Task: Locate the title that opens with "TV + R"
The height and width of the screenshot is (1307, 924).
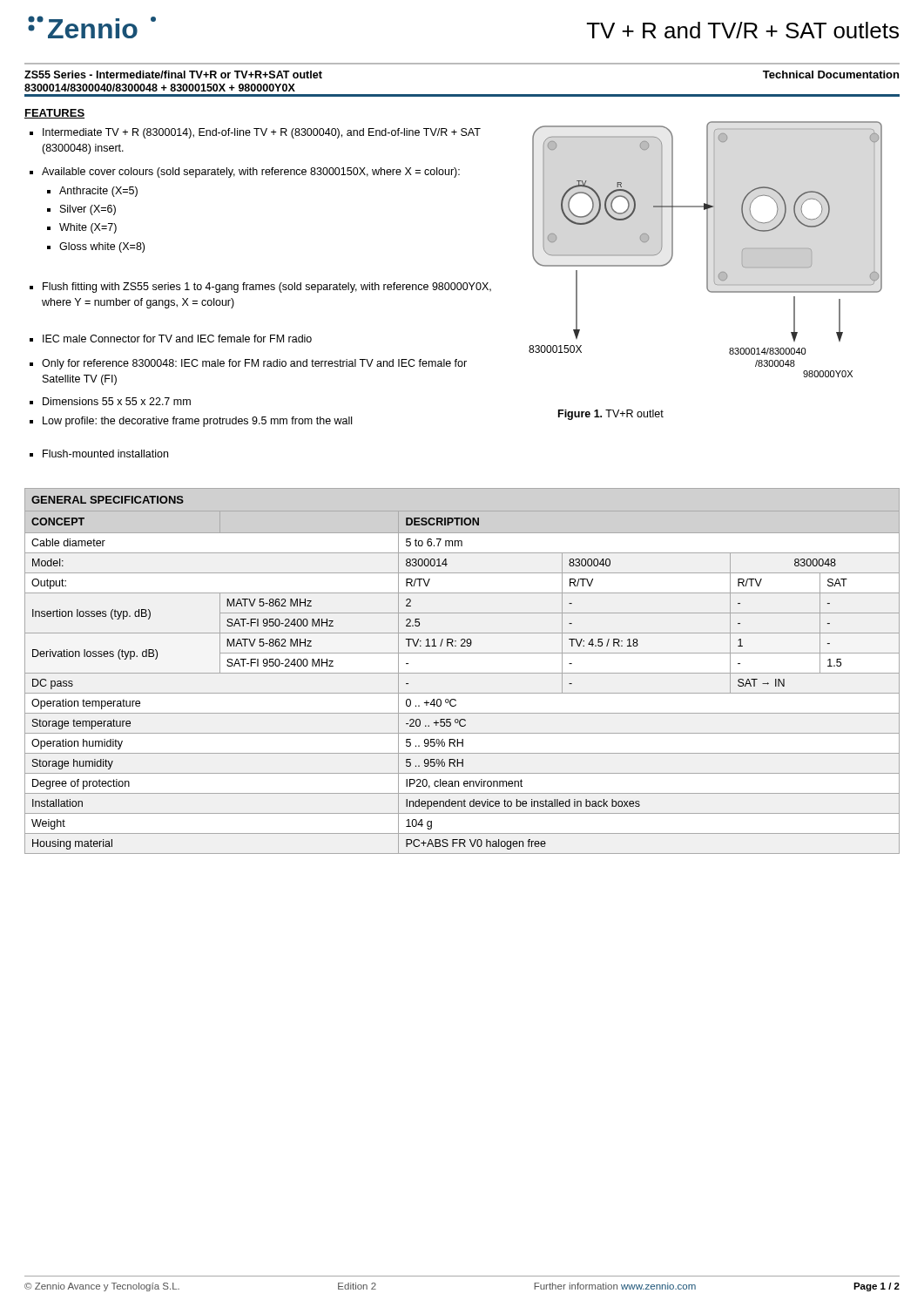Action: coord(743,30)
